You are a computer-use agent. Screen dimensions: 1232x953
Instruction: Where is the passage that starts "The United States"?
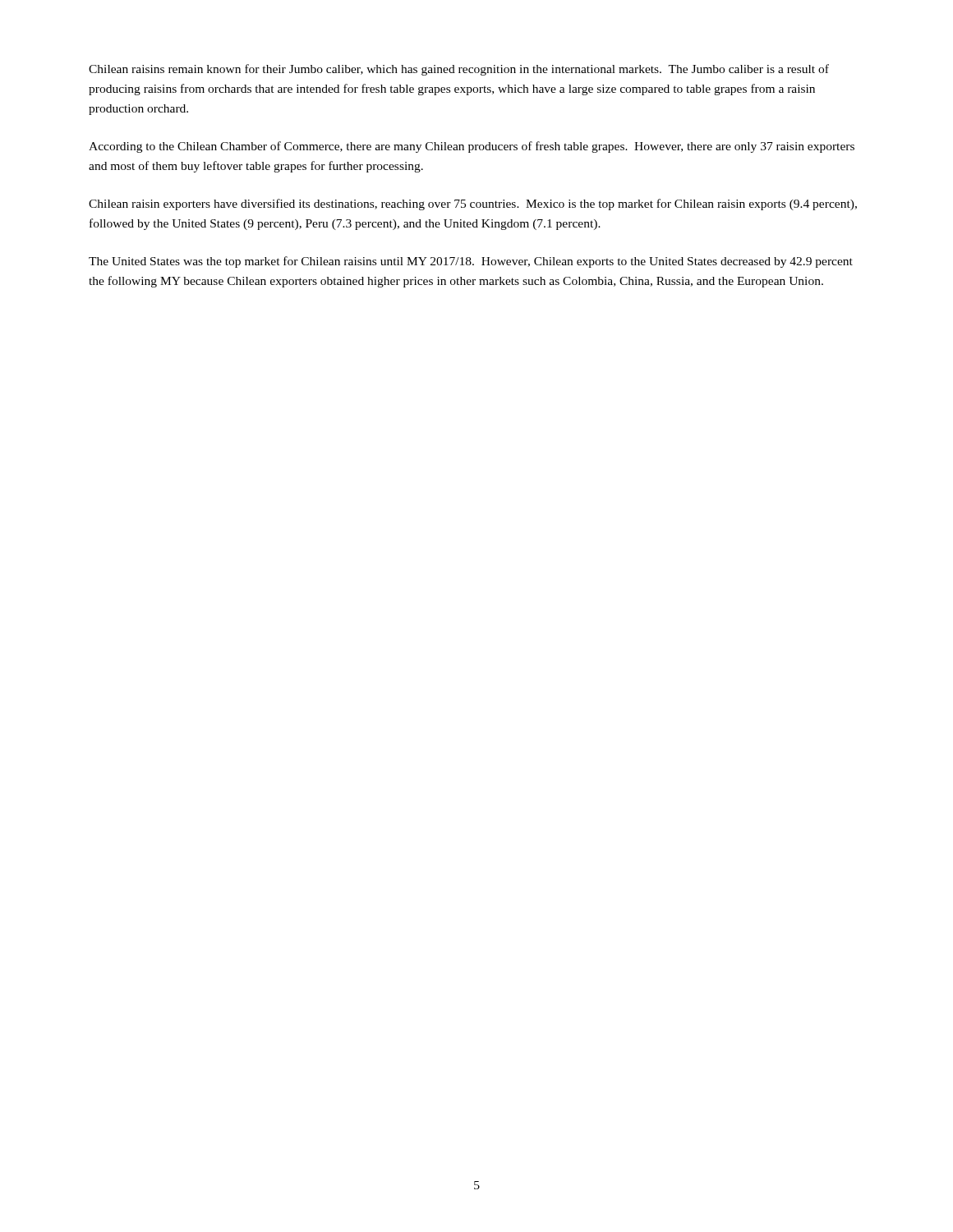471,271
